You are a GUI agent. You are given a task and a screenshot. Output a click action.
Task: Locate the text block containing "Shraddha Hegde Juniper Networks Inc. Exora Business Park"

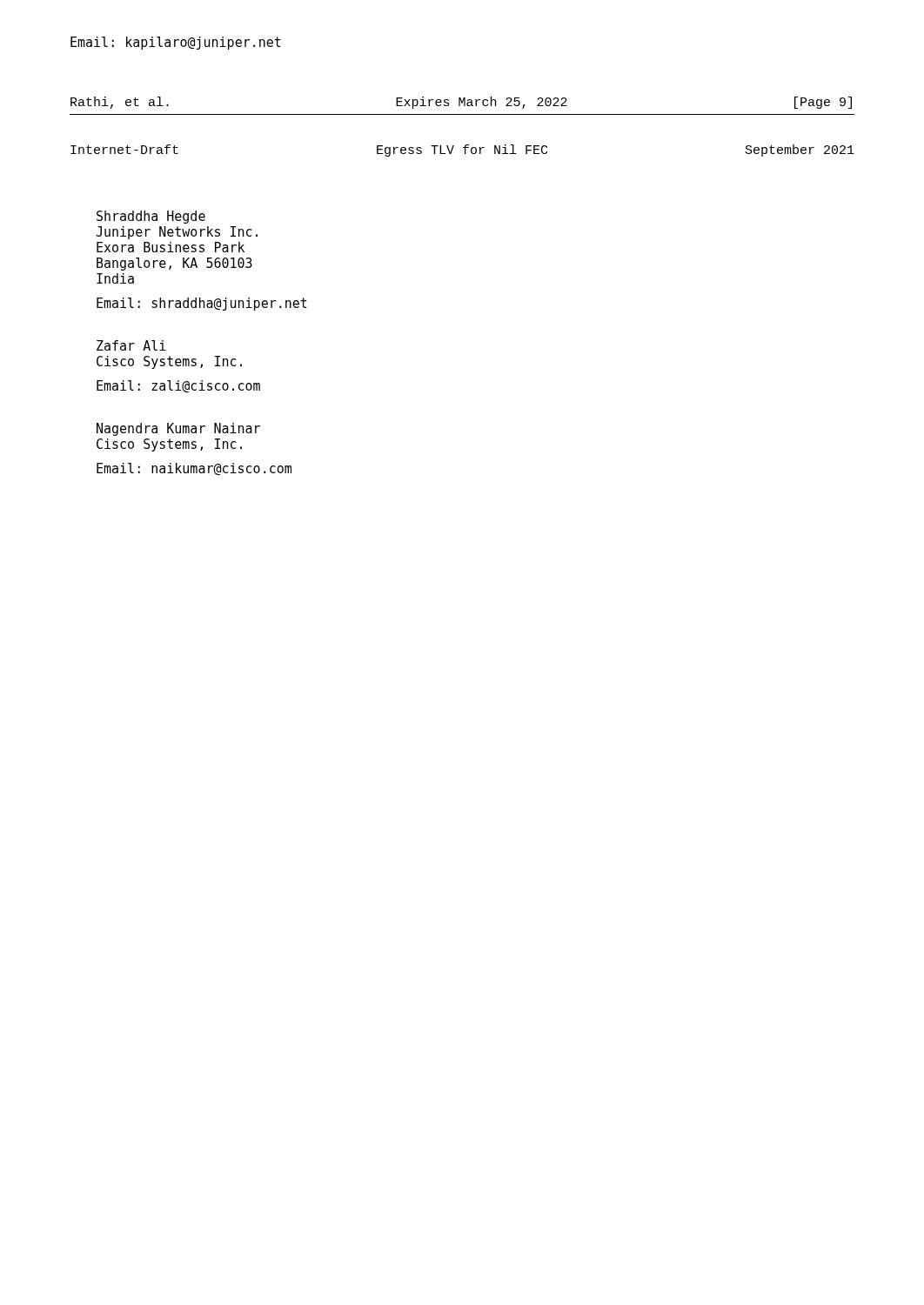click(x=151, y=217)
